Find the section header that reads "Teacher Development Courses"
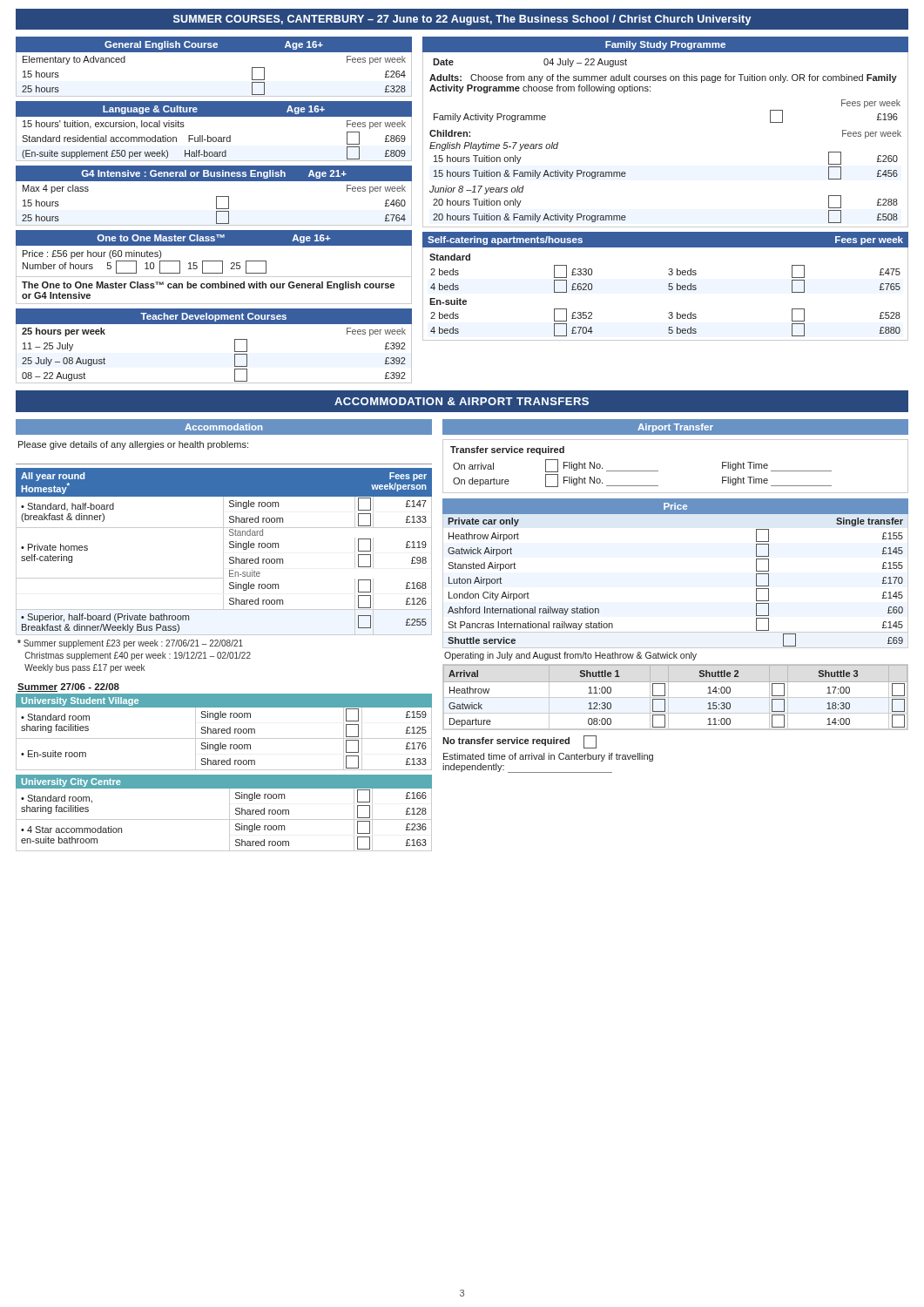This screenshot has height=1307, width=924. click(214, 316)
